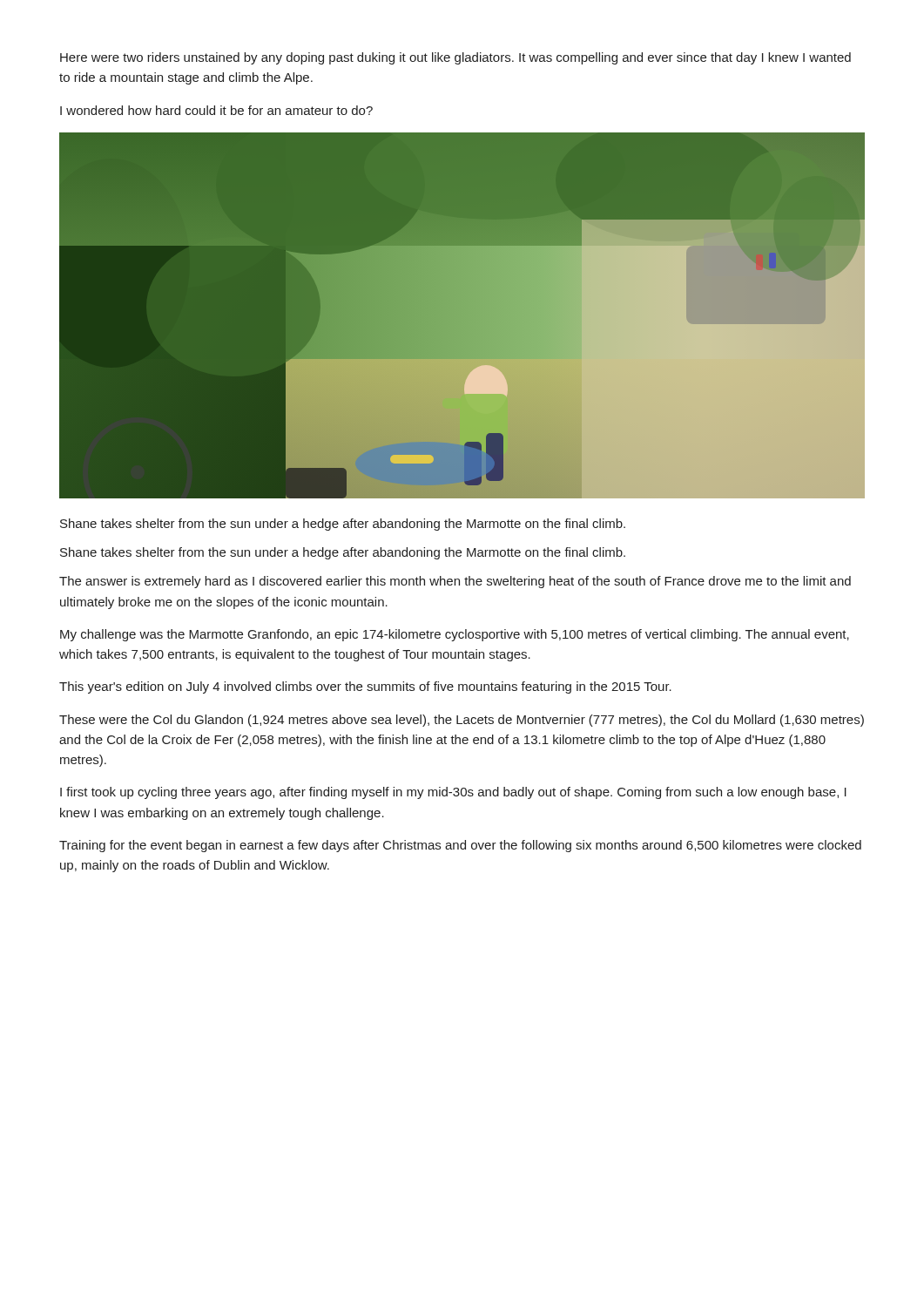Point to the block beginning "My challenge was the Marmotte Granfondo,"
This screenshot has width=924, height=1307.
tap(454, 644)
